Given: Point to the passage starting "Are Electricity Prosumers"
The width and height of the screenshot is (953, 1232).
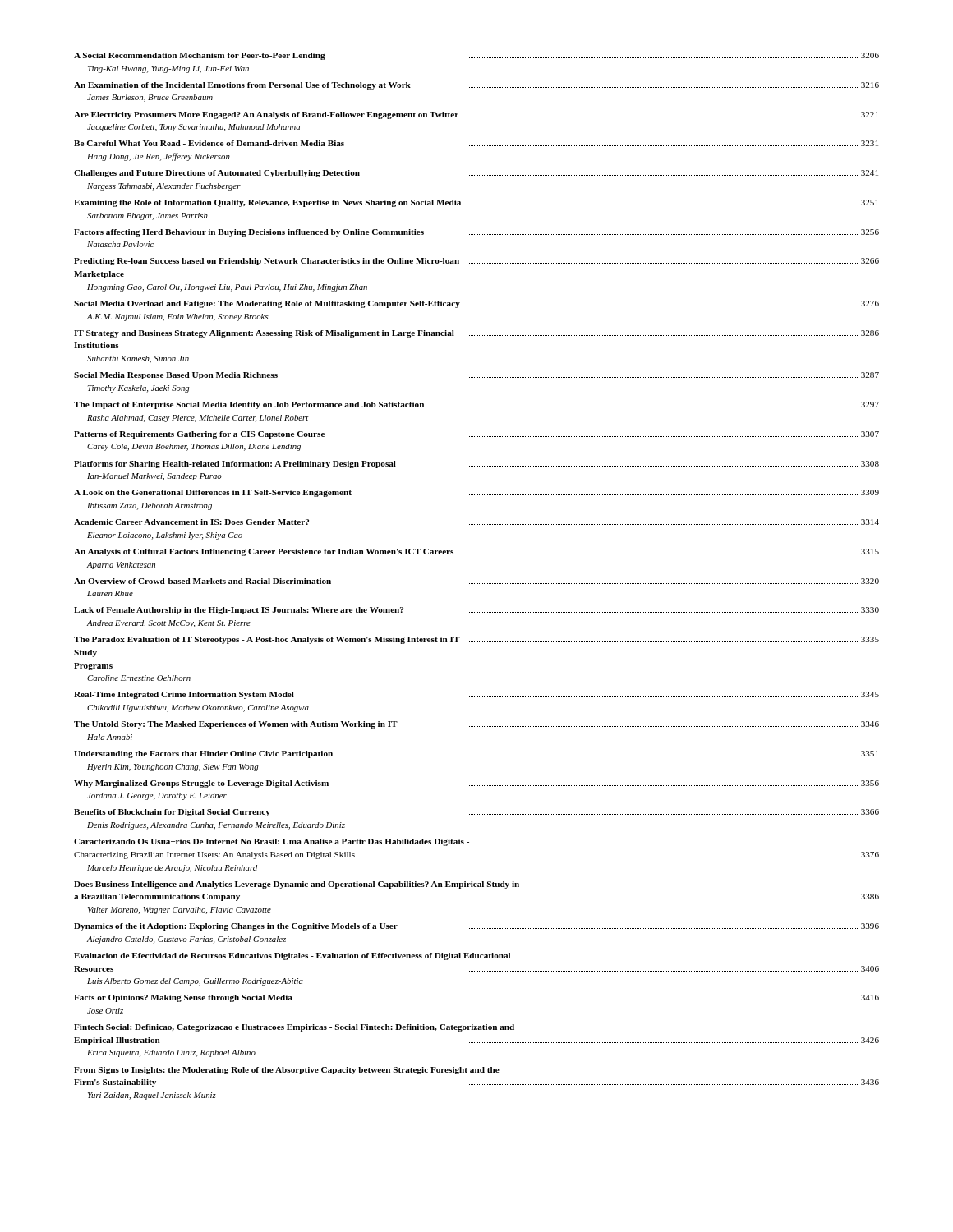Looking at the screenshot, I should click(476, 121).
